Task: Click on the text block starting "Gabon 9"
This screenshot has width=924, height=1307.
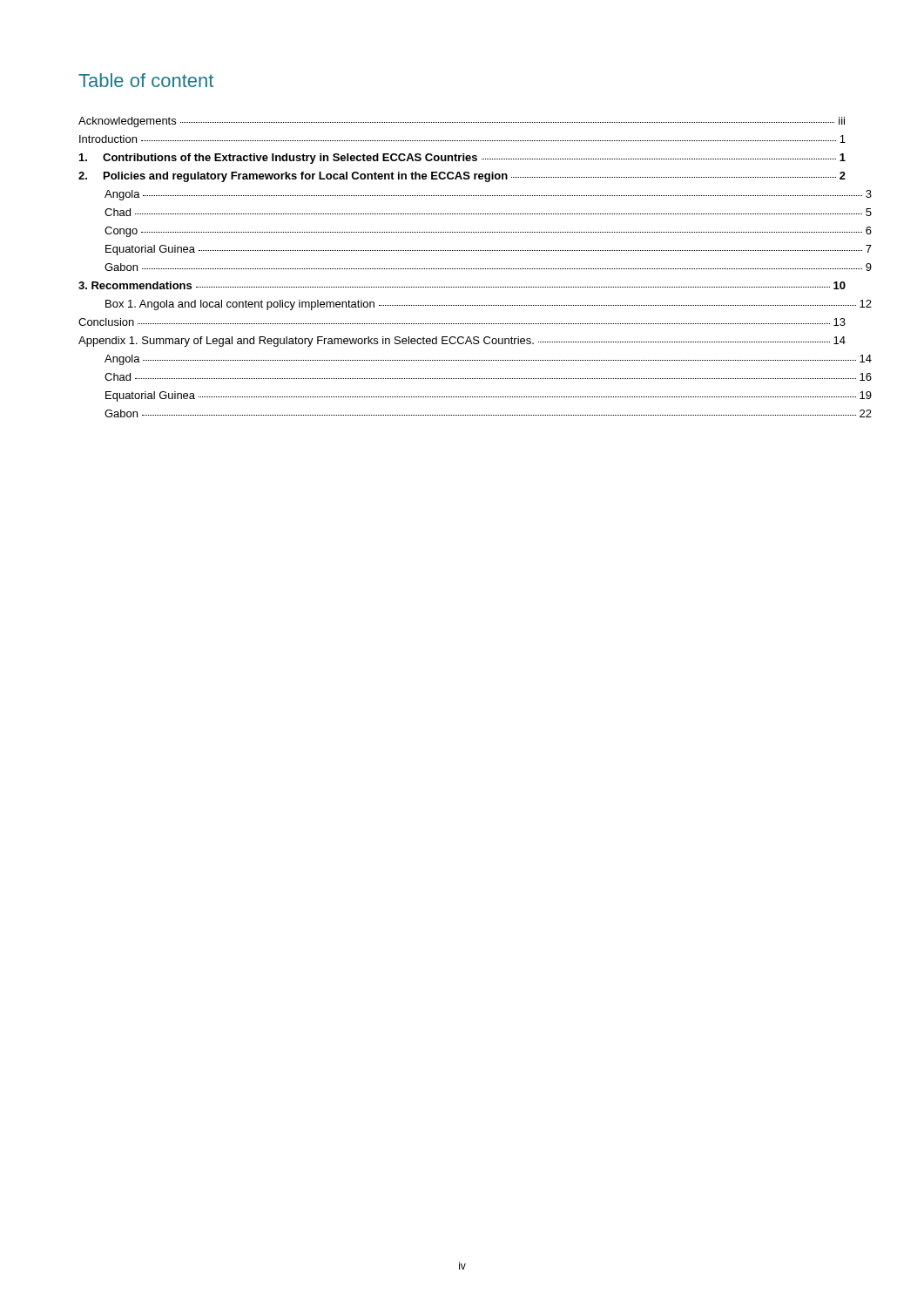Action: 462,267
